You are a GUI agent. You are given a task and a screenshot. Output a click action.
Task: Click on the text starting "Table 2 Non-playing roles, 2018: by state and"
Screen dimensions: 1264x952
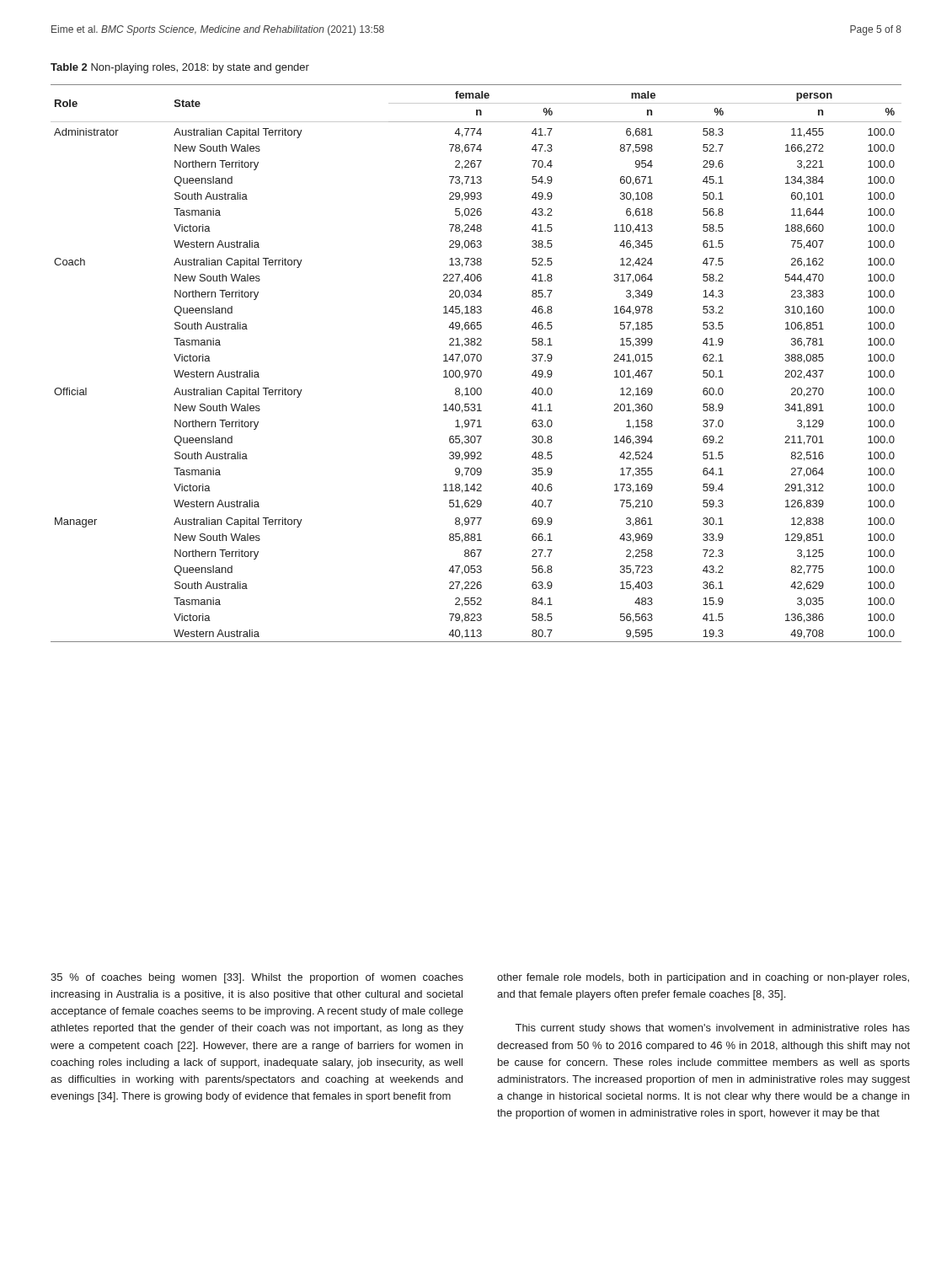click(180, 67)
